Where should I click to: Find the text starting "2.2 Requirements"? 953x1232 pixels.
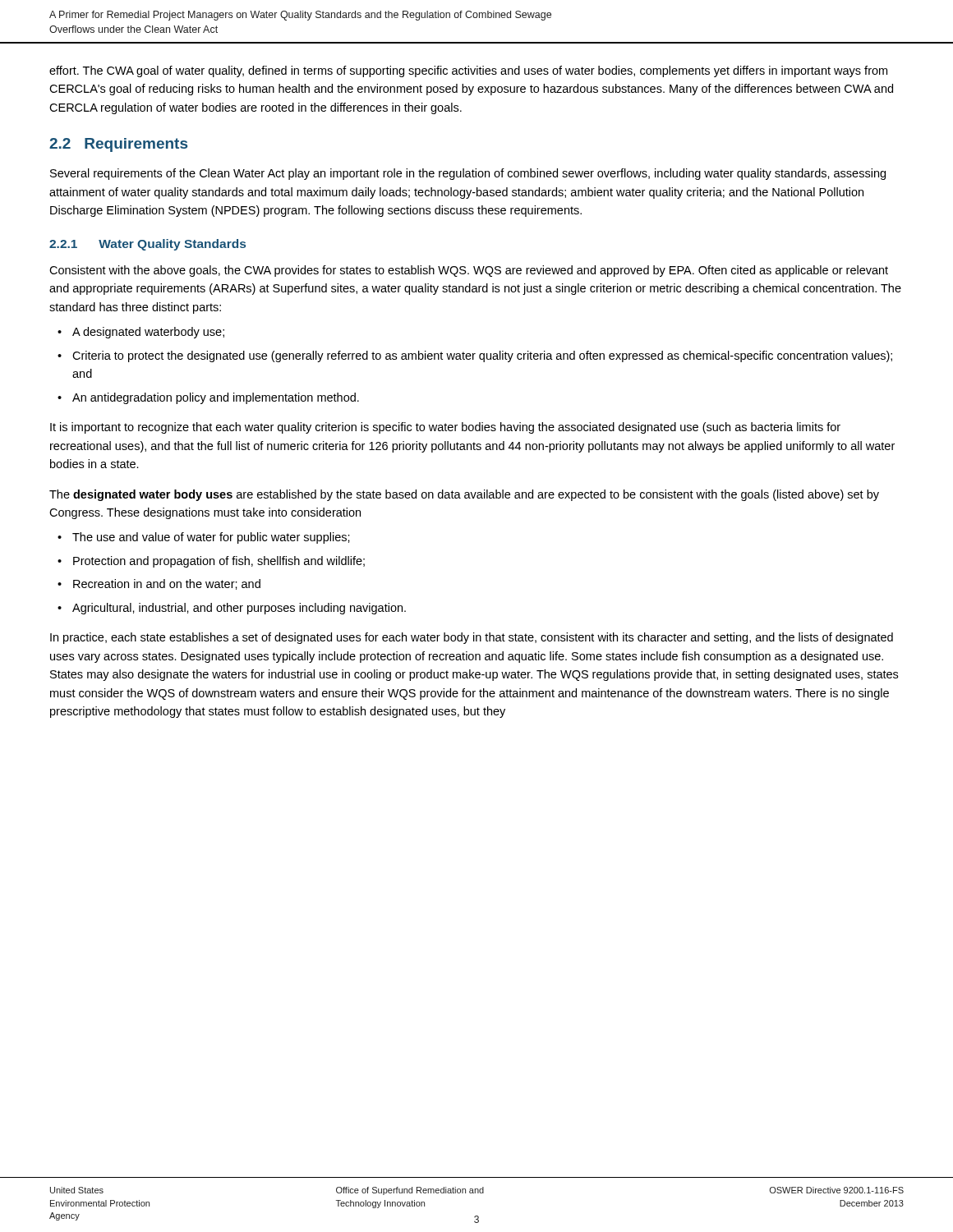click(119, 144)
